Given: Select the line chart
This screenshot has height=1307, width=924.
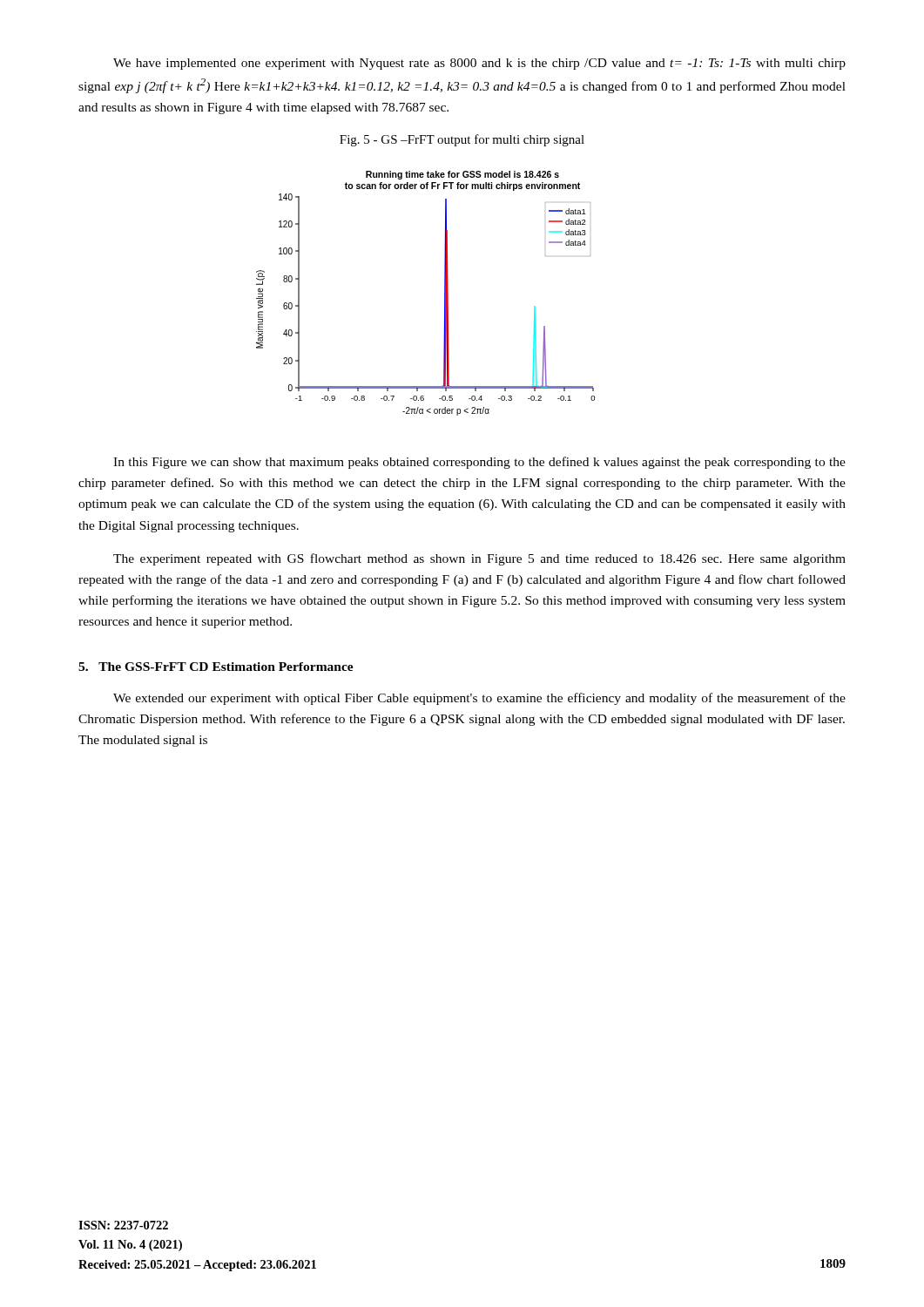Looking at the screenshot, I should [x=462, y=301].
